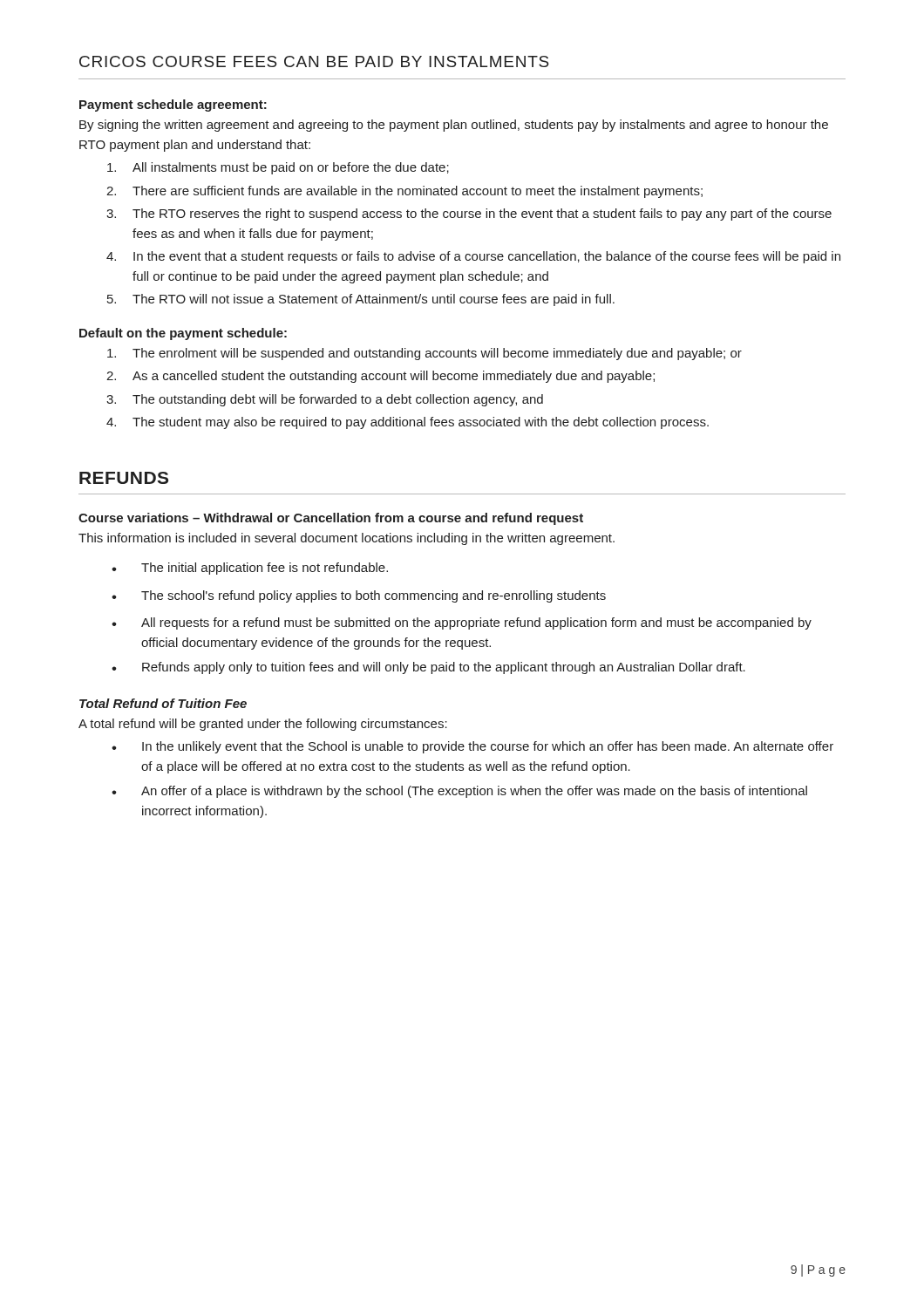Find the list item that reads "5. The RTO will not issue a Statement"
The width and height of the screenshot is (924, 1308).
[x=347, y=299]
